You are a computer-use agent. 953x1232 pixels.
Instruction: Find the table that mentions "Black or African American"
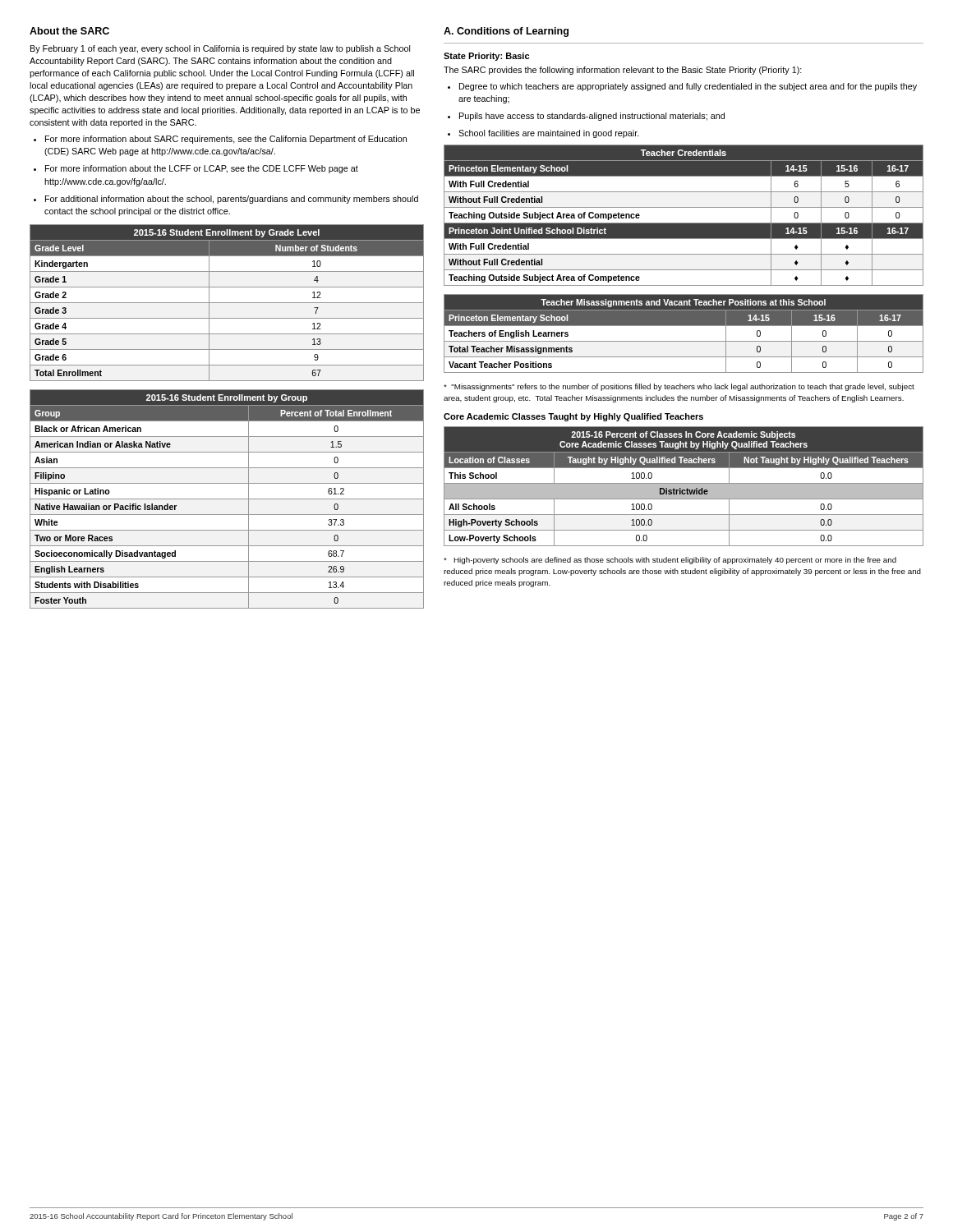point(227,499)
